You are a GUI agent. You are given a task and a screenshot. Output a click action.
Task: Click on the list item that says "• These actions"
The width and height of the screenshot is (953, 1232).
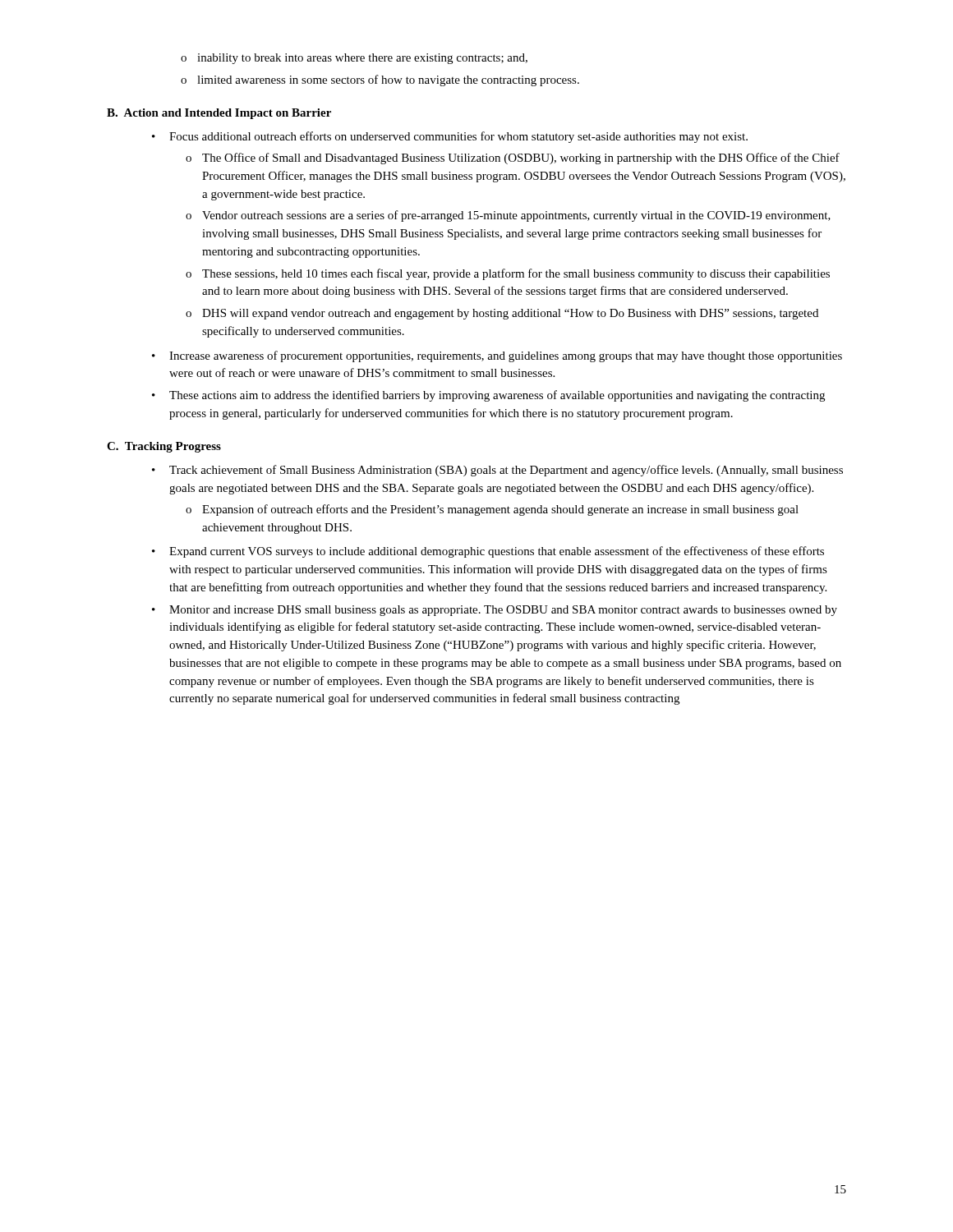tap(499, 405)
